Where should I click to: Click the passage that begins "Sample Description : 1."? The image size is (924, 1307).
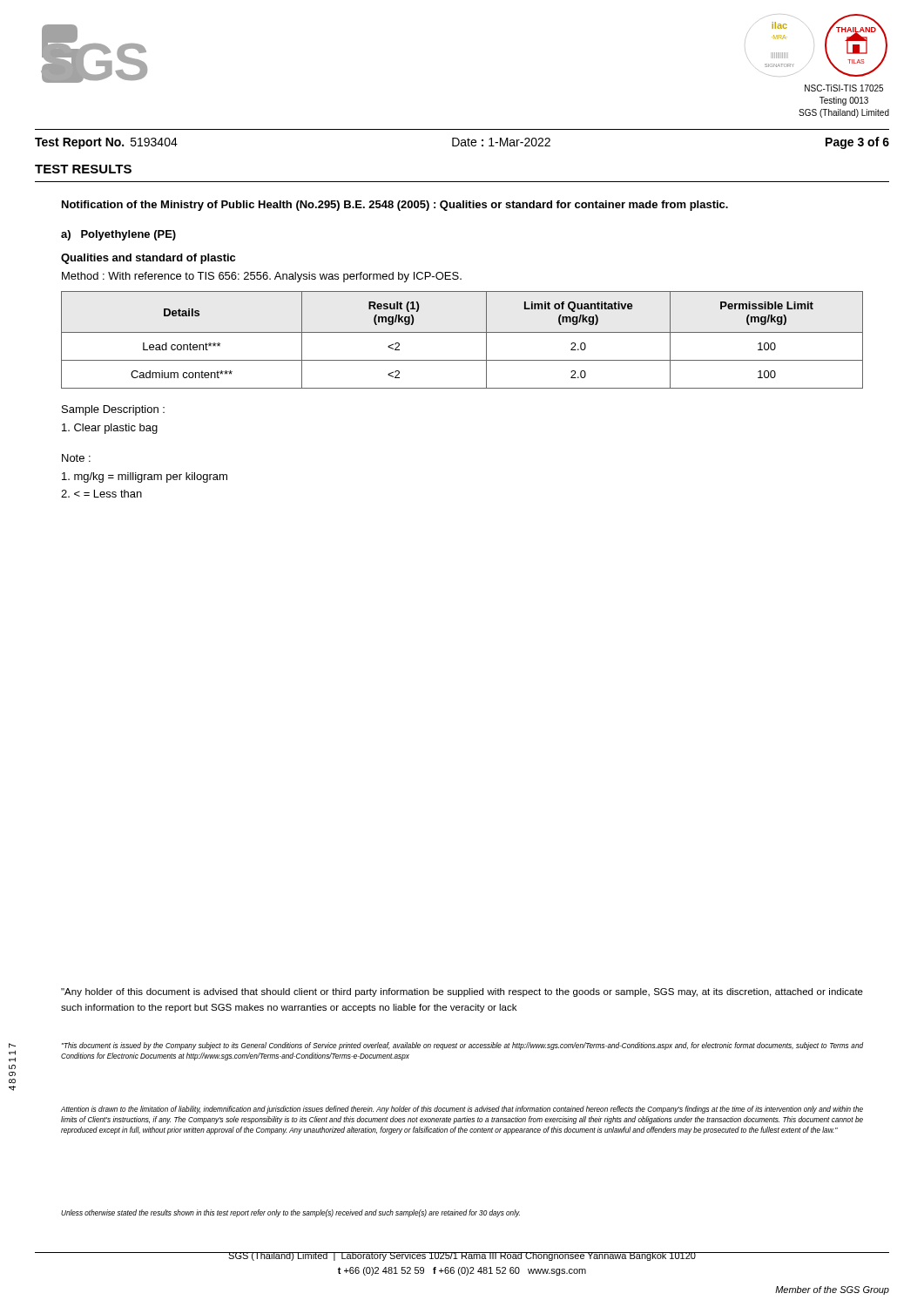pos(113,418)
